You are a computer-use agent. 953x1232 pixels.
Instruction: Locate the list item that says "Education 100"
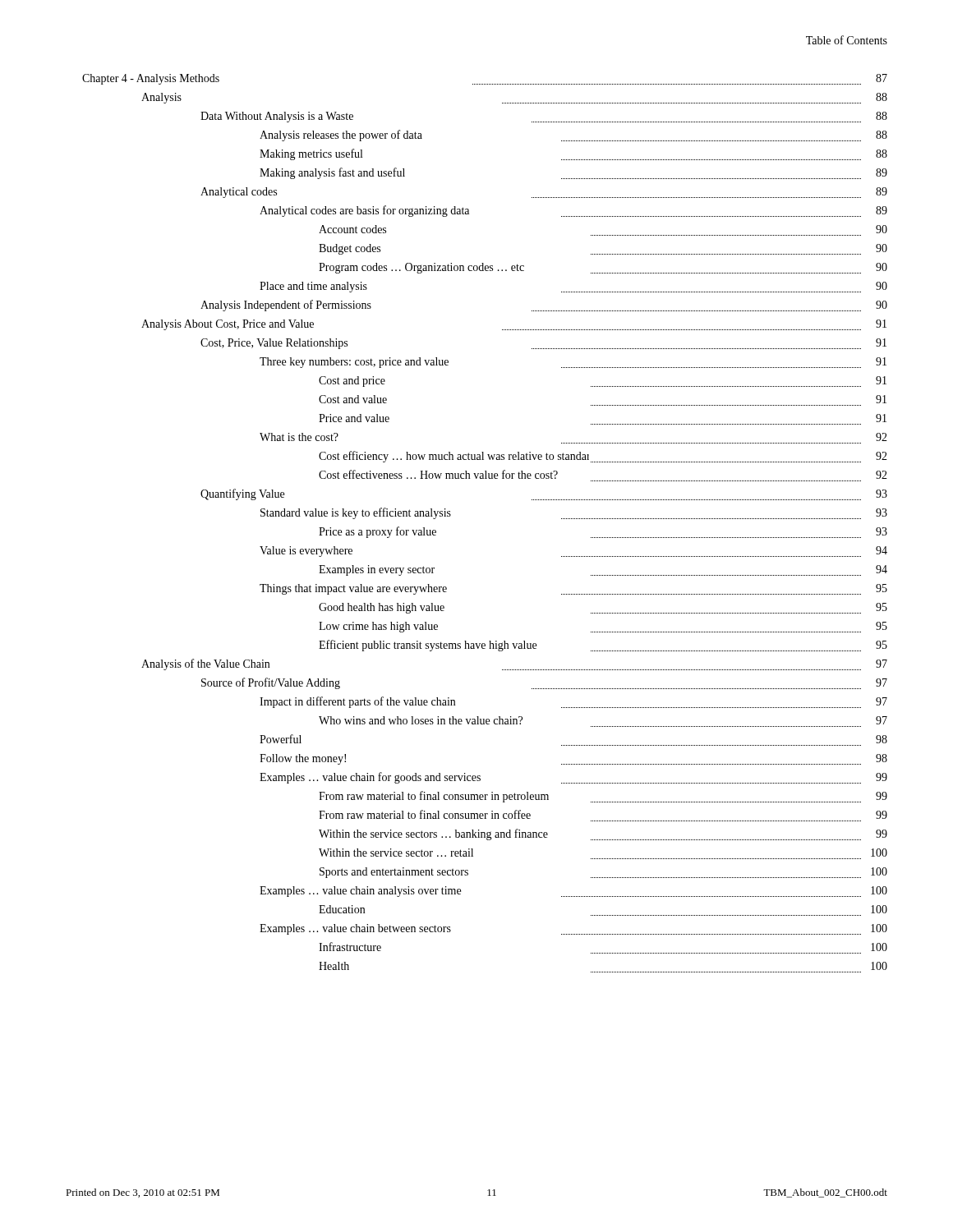tap(339, 909)
